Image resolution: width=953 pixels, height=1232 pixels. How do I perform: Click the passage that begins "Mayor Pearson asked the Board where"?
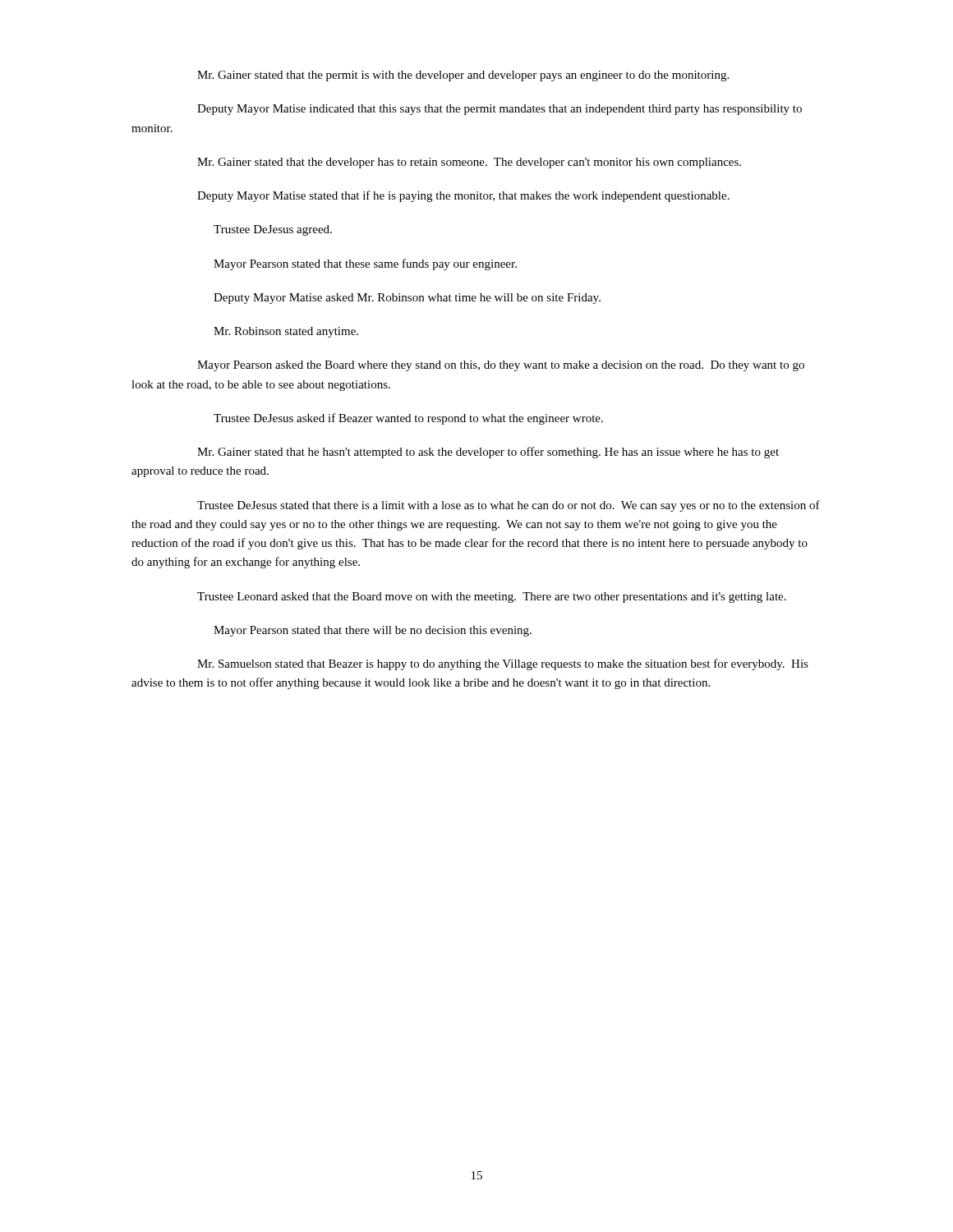point(468,374)
